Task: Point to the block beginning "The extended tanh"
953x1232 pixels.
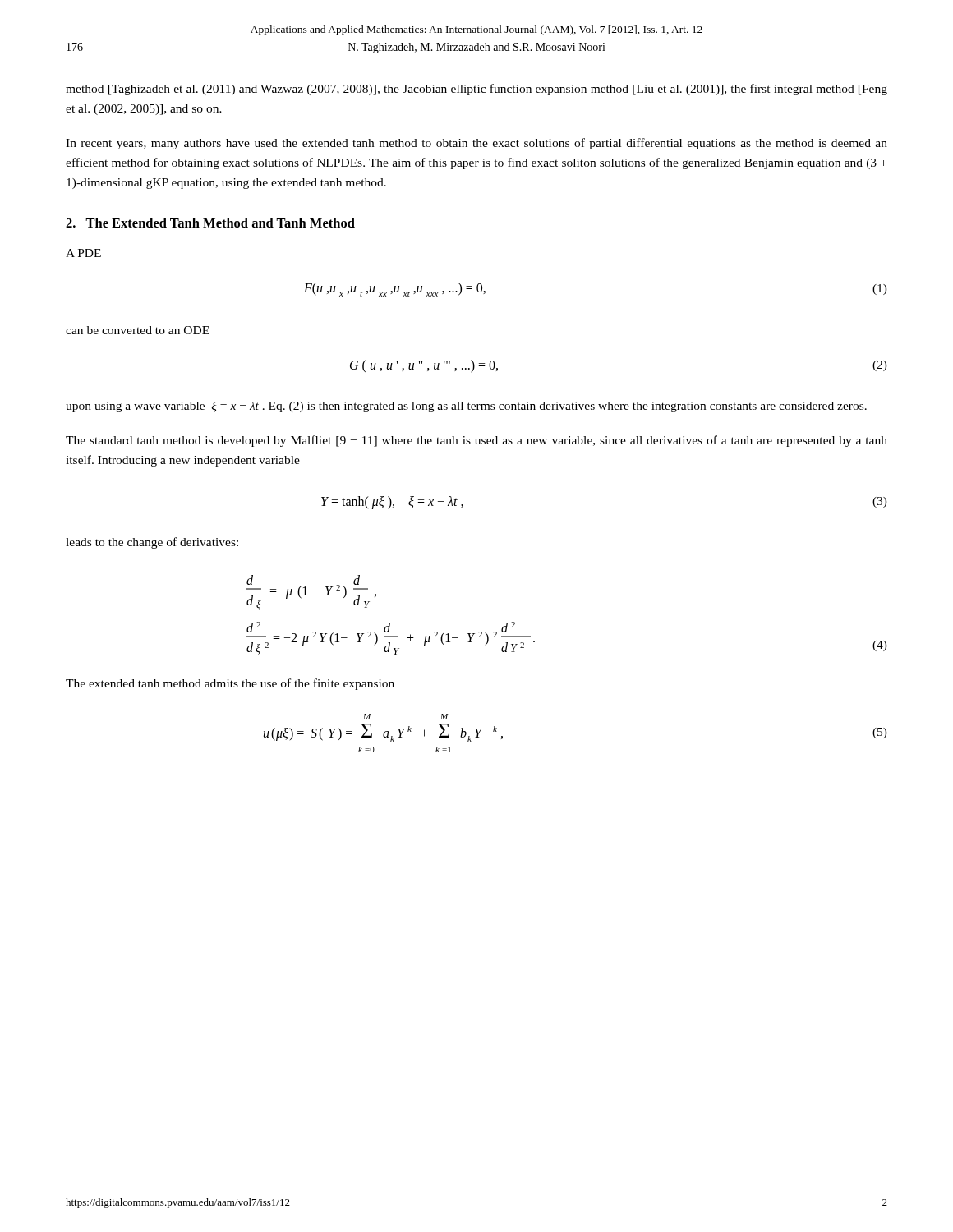Action: [230, 683]
